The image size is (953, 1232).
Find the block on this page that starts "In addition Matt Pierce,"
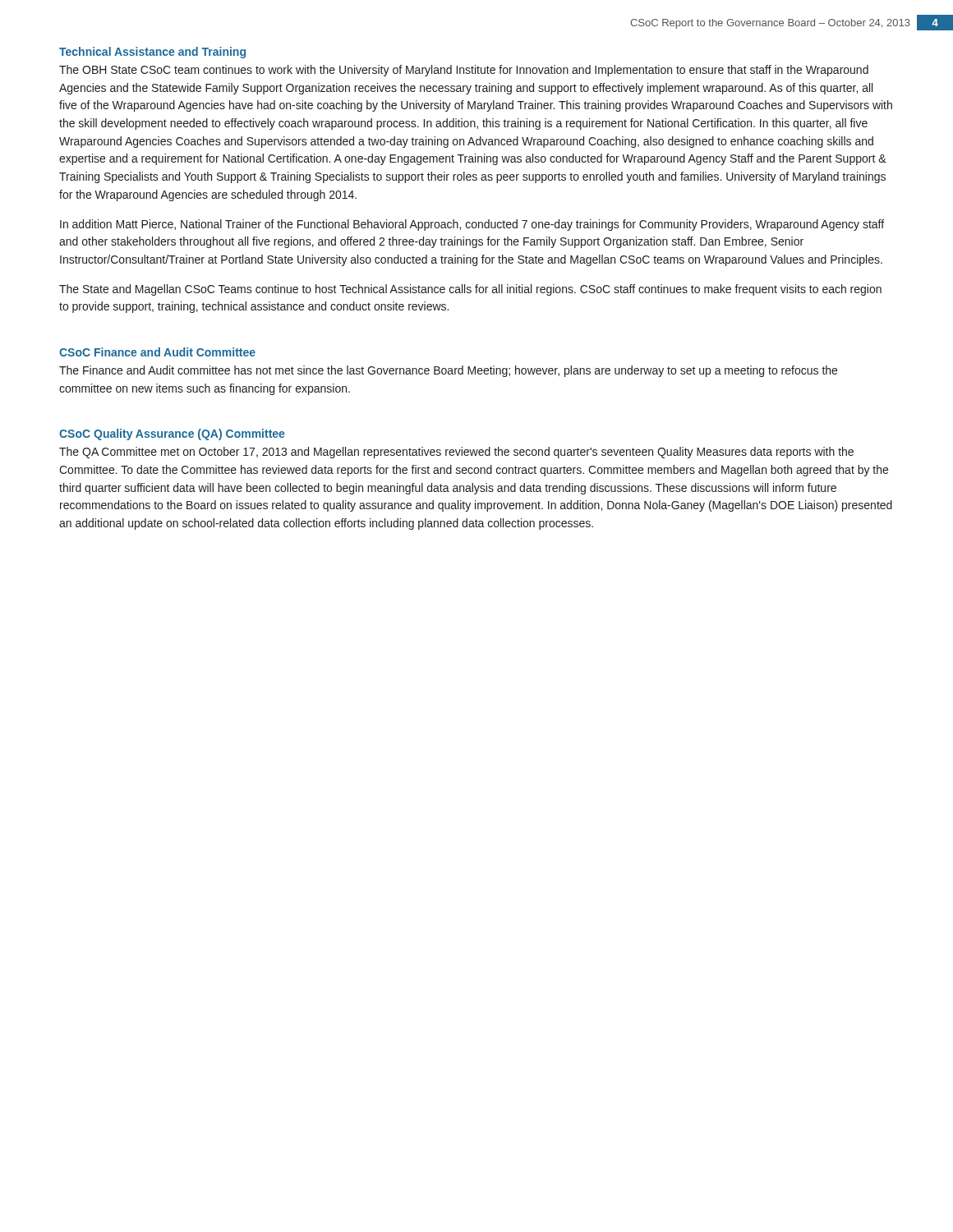coord(472,242)
